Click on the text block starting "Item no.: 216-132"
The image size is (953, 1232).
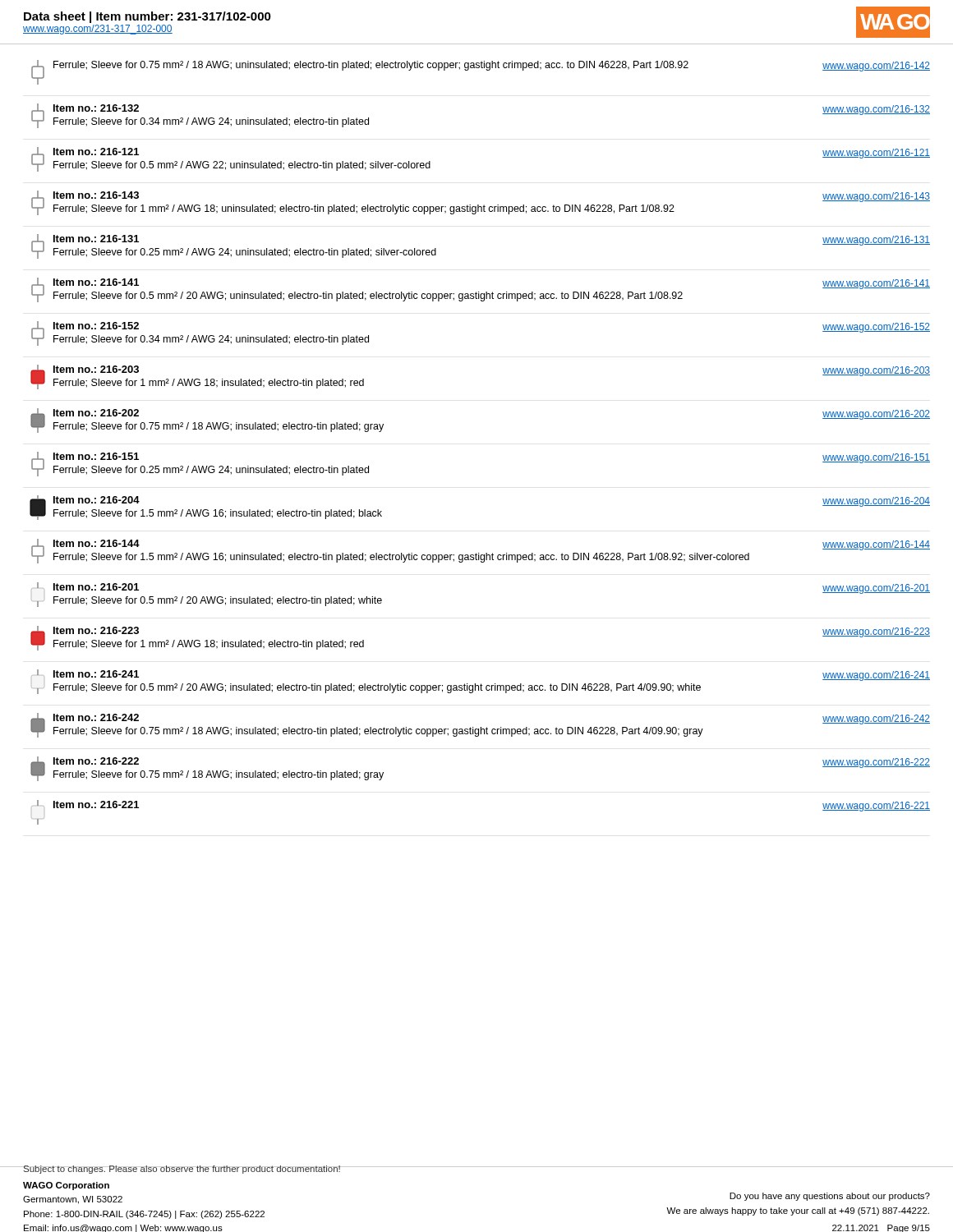tap(120, 120)
